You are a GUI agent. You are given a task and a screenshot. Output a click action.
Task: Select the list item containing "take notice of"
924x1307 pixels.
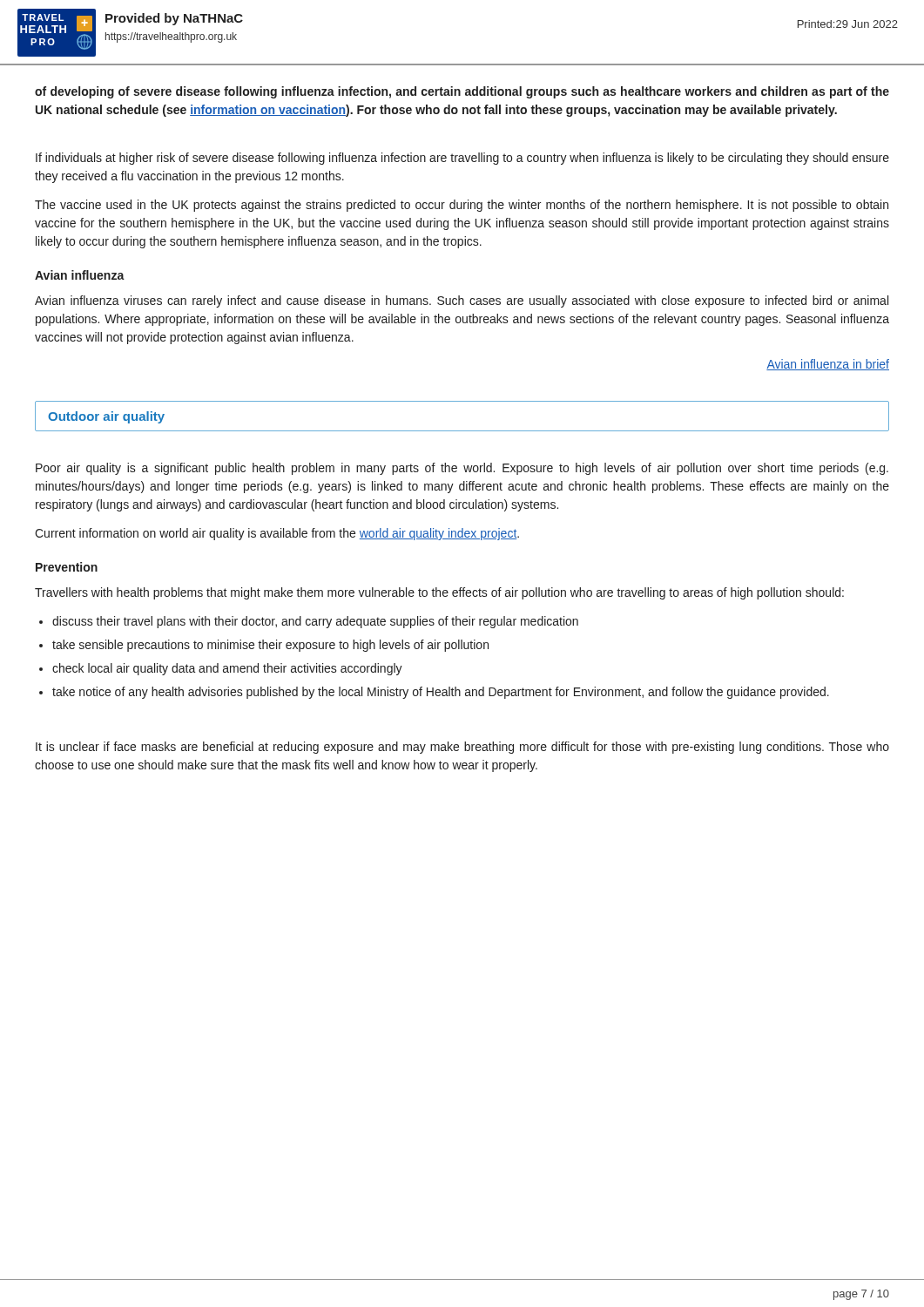click(441, 692)
